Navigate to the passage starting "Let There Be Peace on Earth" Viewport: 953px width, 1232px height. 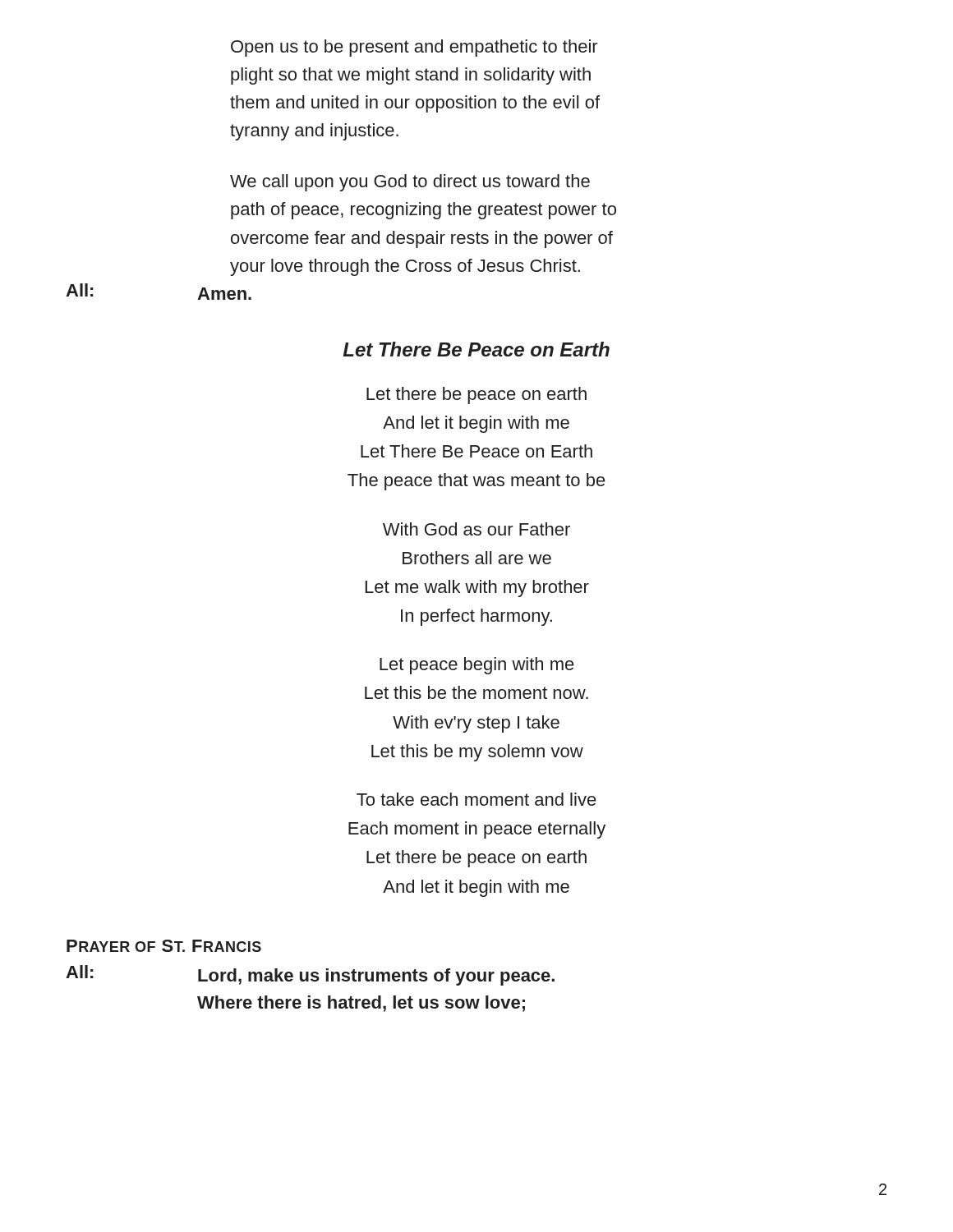[476, 349]
